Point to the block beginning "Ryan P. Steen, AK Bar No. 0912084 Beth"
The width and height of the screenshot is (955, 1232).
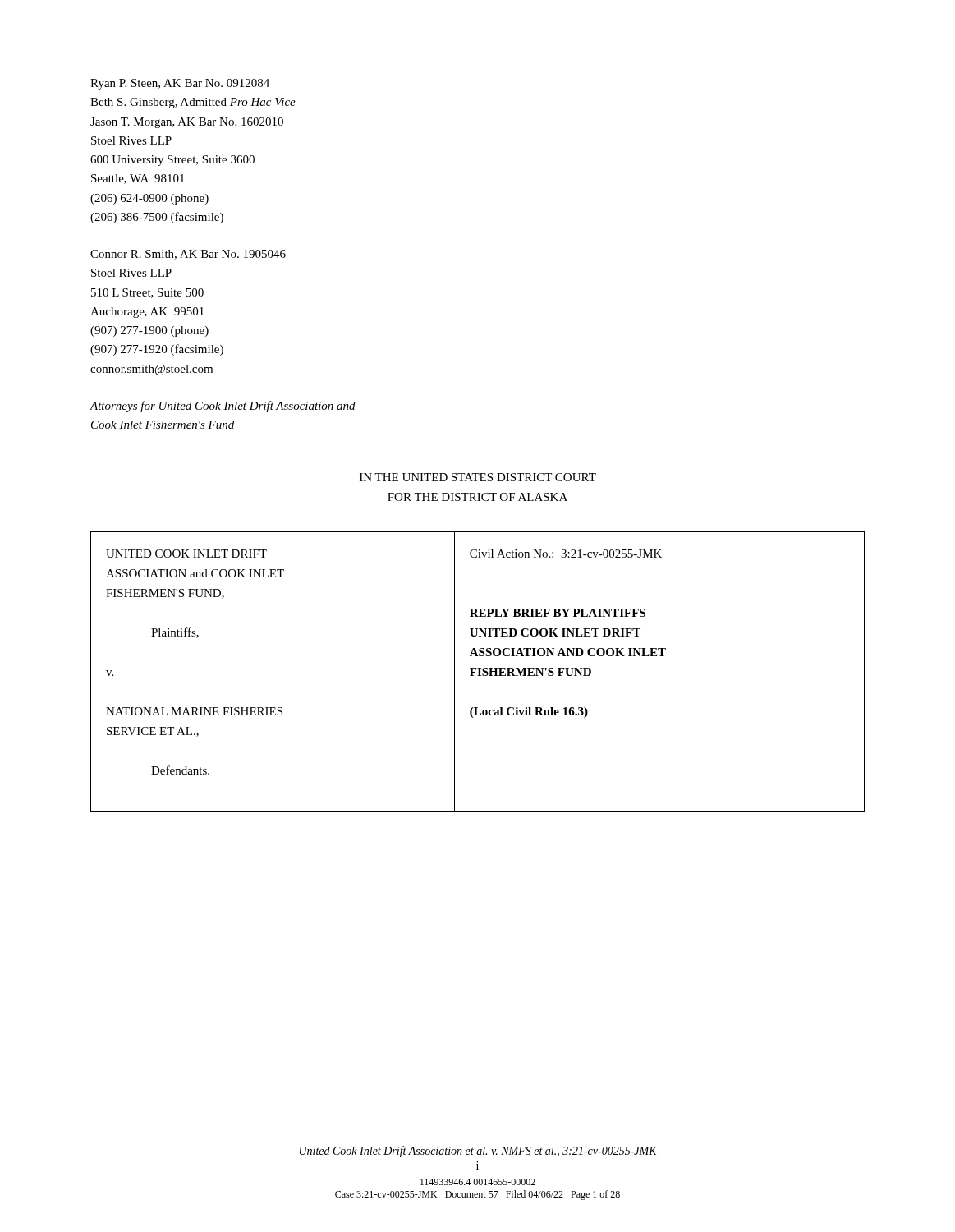click(x=193, y=150)
